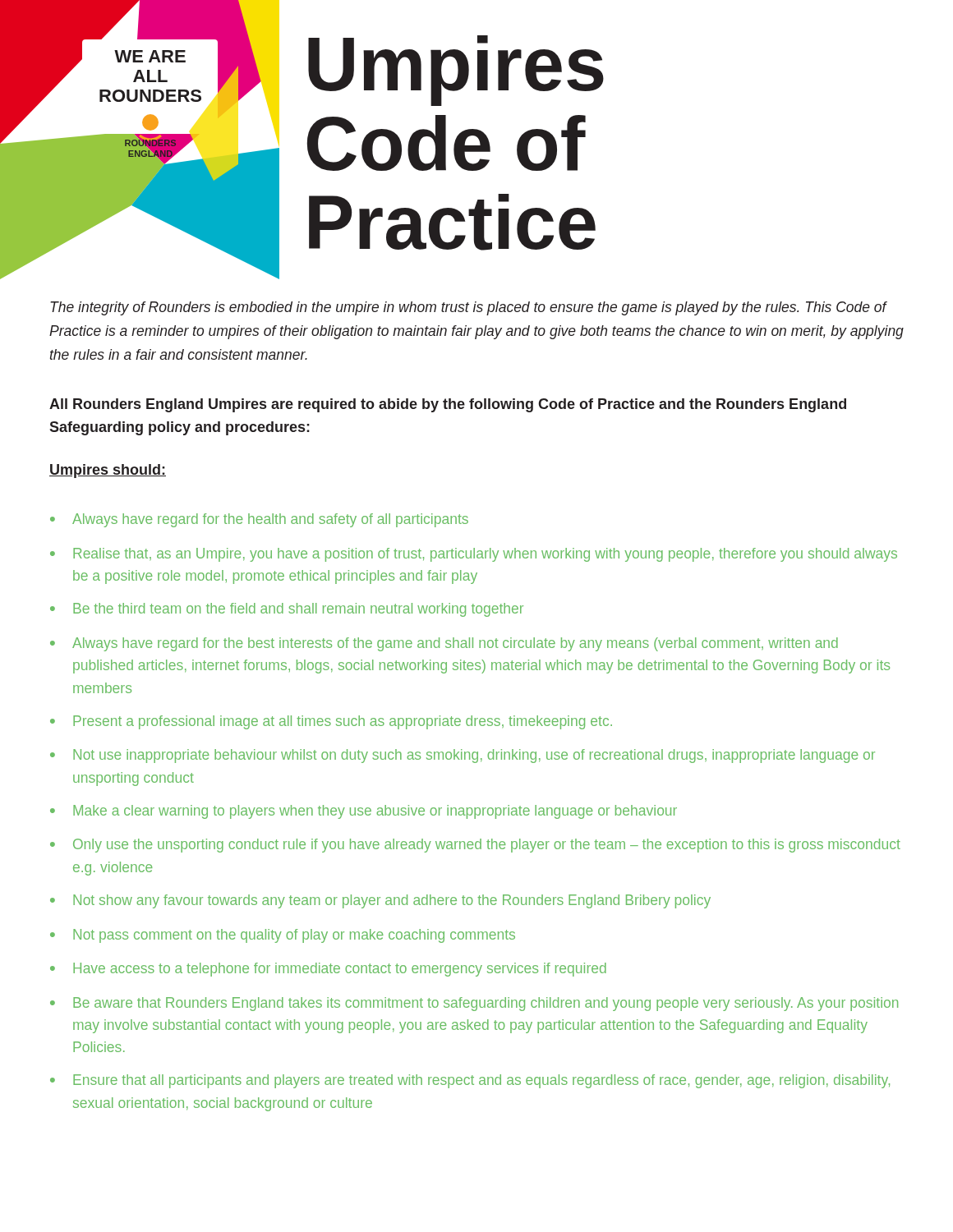The image size is (953, 1232).
Task: Locate the block of text that opens with "• Make a clear warning to players when"
Action: click(363, 812)
